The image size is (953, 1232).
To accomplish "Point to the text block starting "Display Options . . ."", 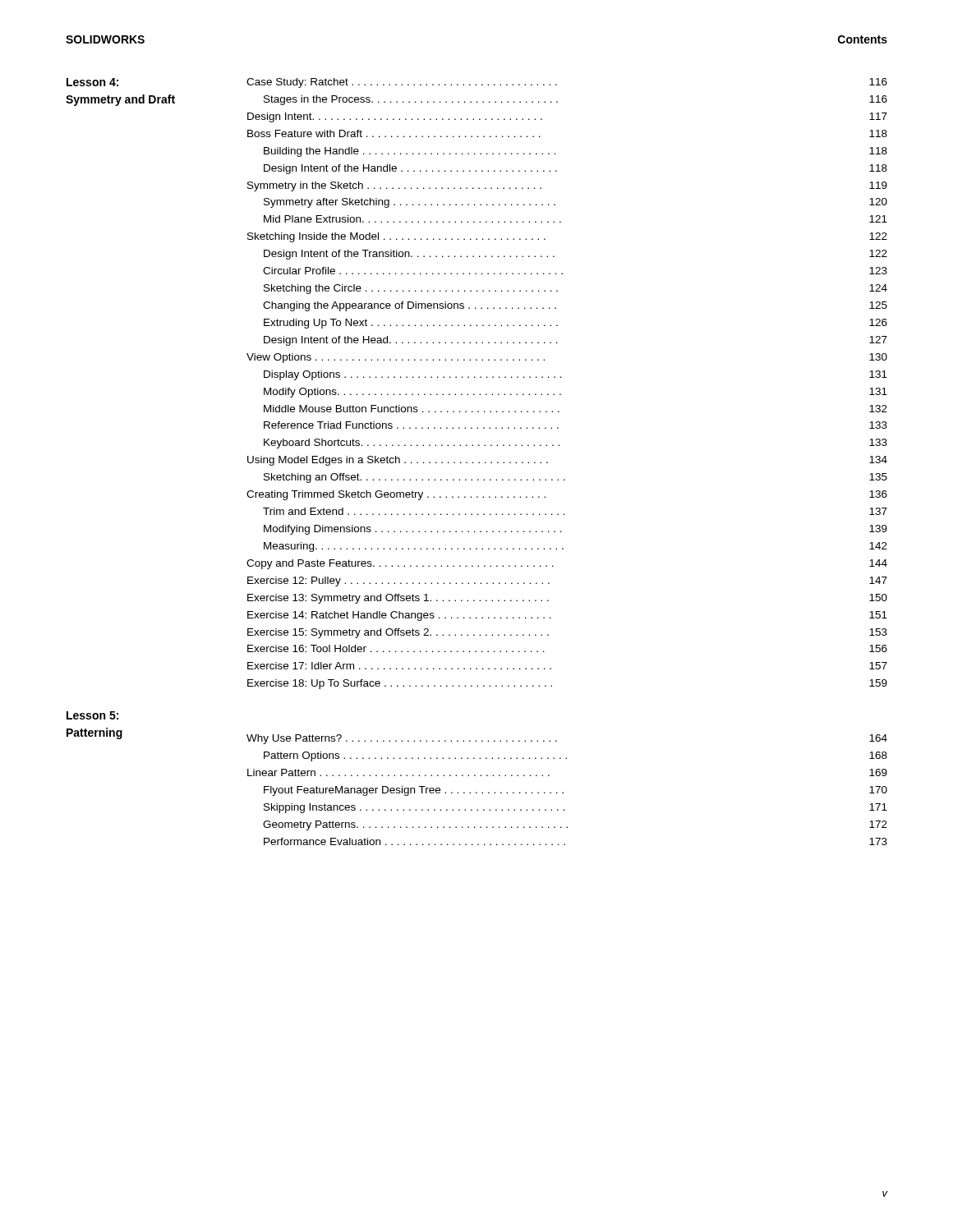I will click(305, 377).
